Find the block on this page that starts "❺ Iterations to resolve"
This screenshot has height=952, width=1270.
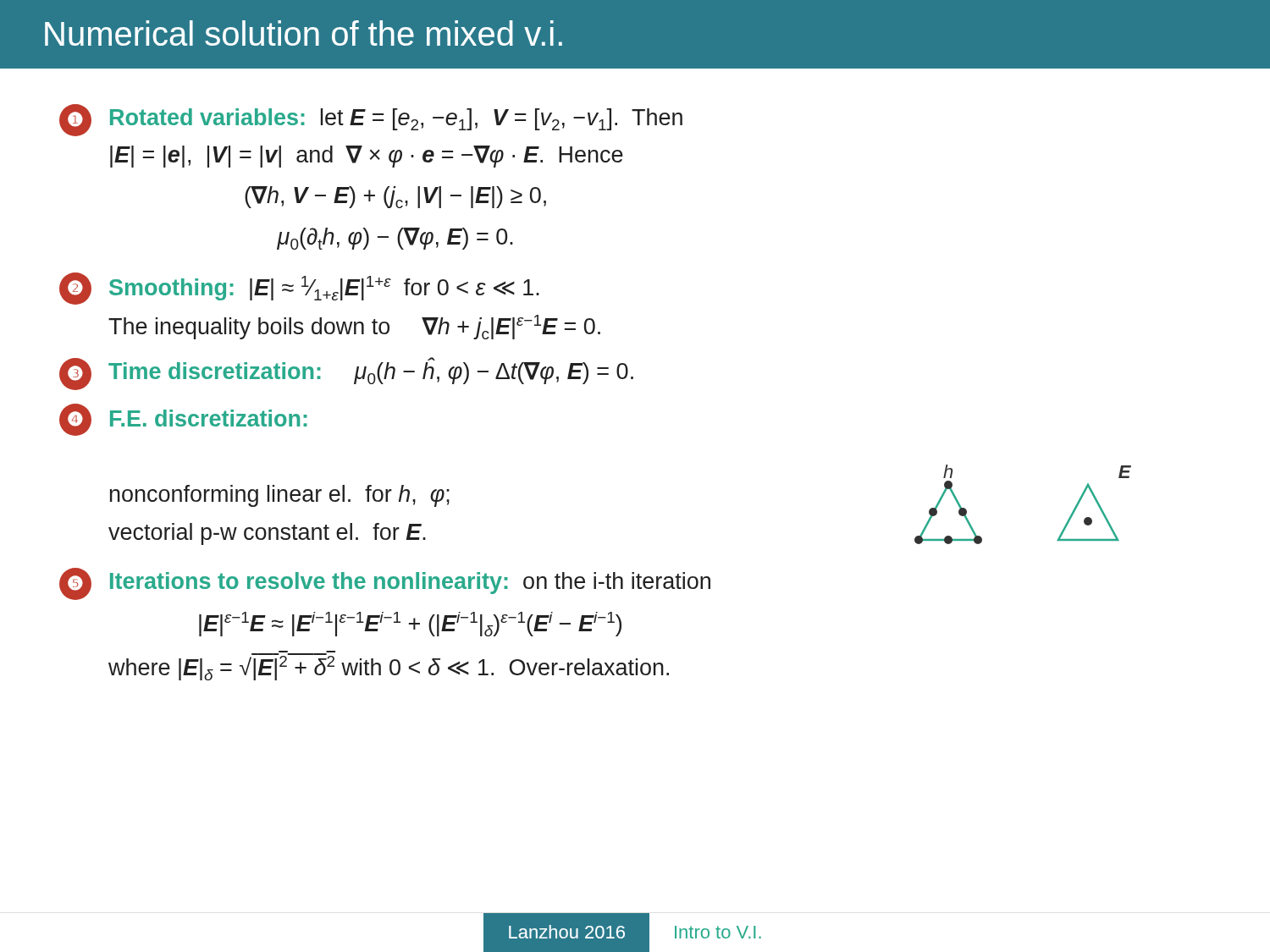[x=386, y=626]
